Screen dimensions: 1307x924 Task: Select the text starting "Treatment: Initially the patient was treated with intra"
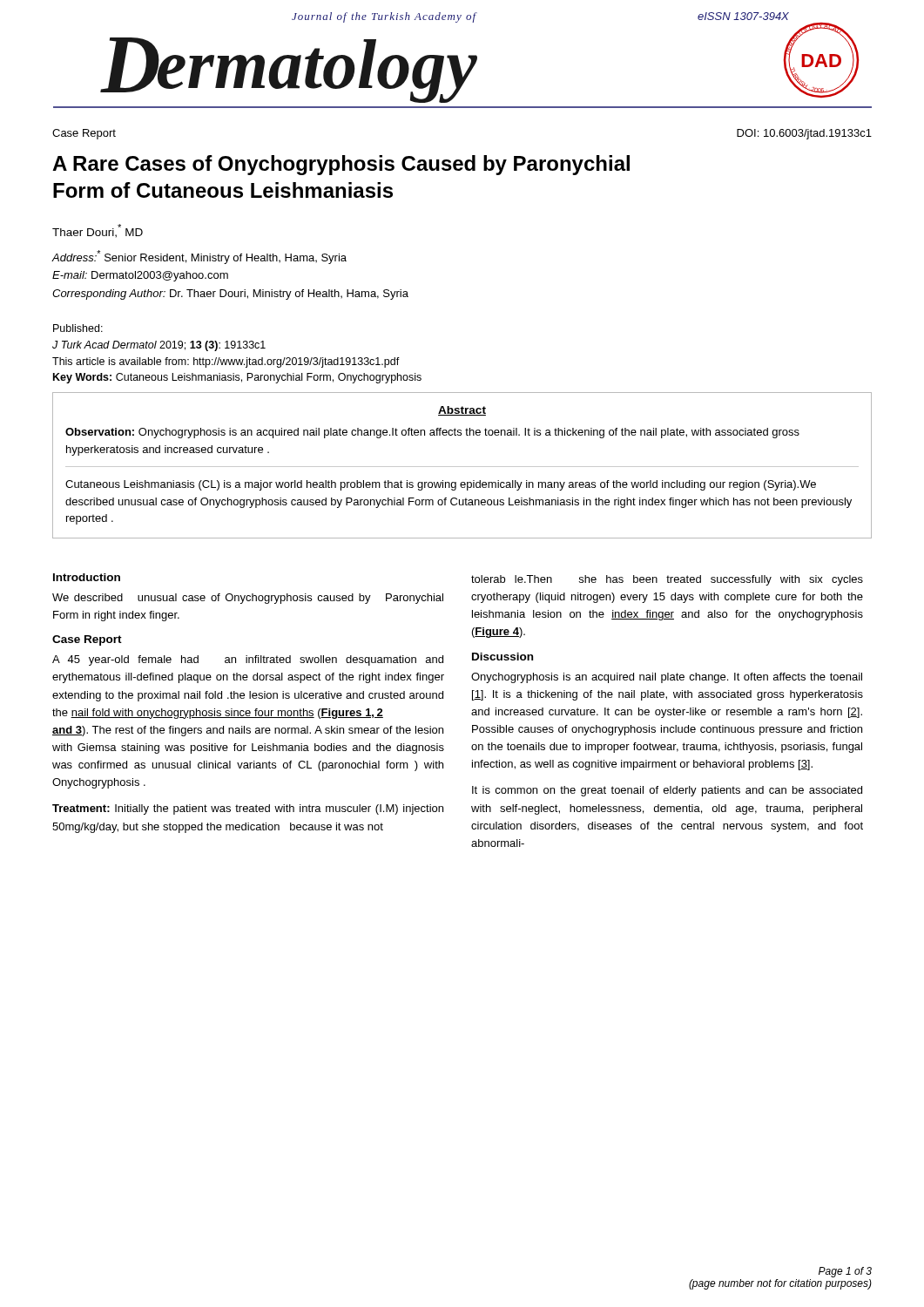tap(248, 817)
